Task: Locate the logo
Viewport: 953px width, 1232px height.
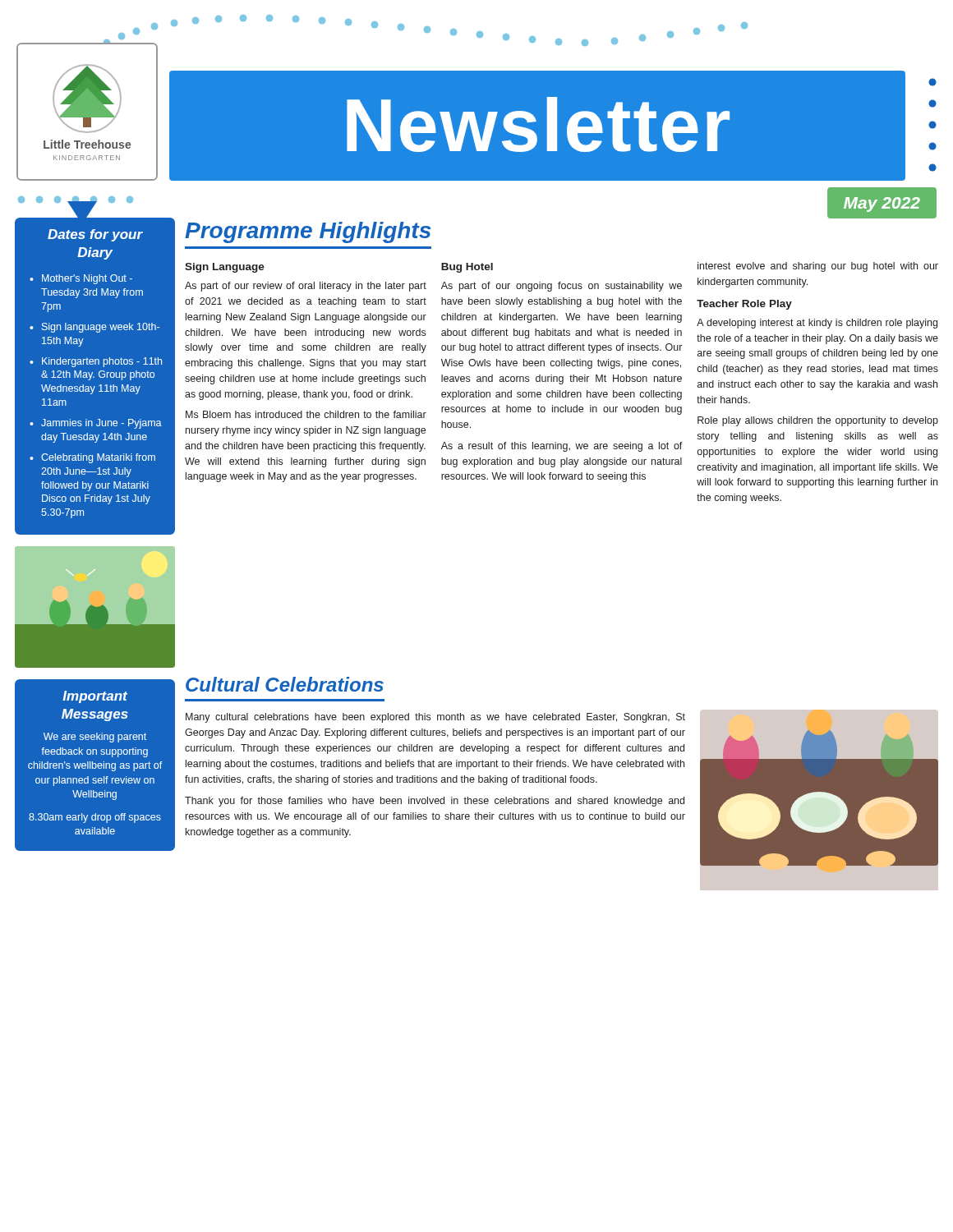Action: point(87,112)
